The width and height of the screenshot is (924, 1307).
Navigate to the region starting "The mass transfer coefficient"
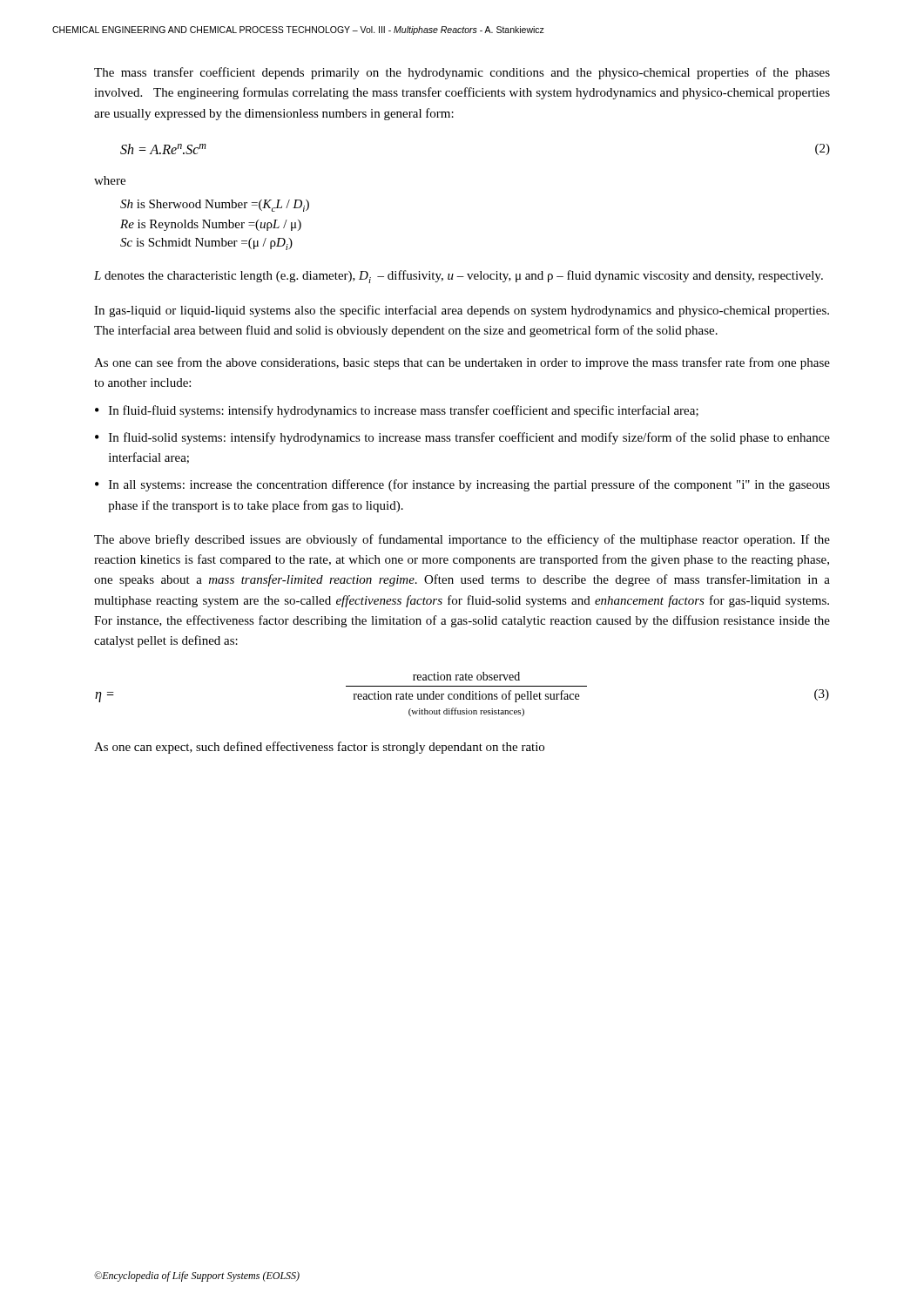pyautogui.click(x=462, y=93)
